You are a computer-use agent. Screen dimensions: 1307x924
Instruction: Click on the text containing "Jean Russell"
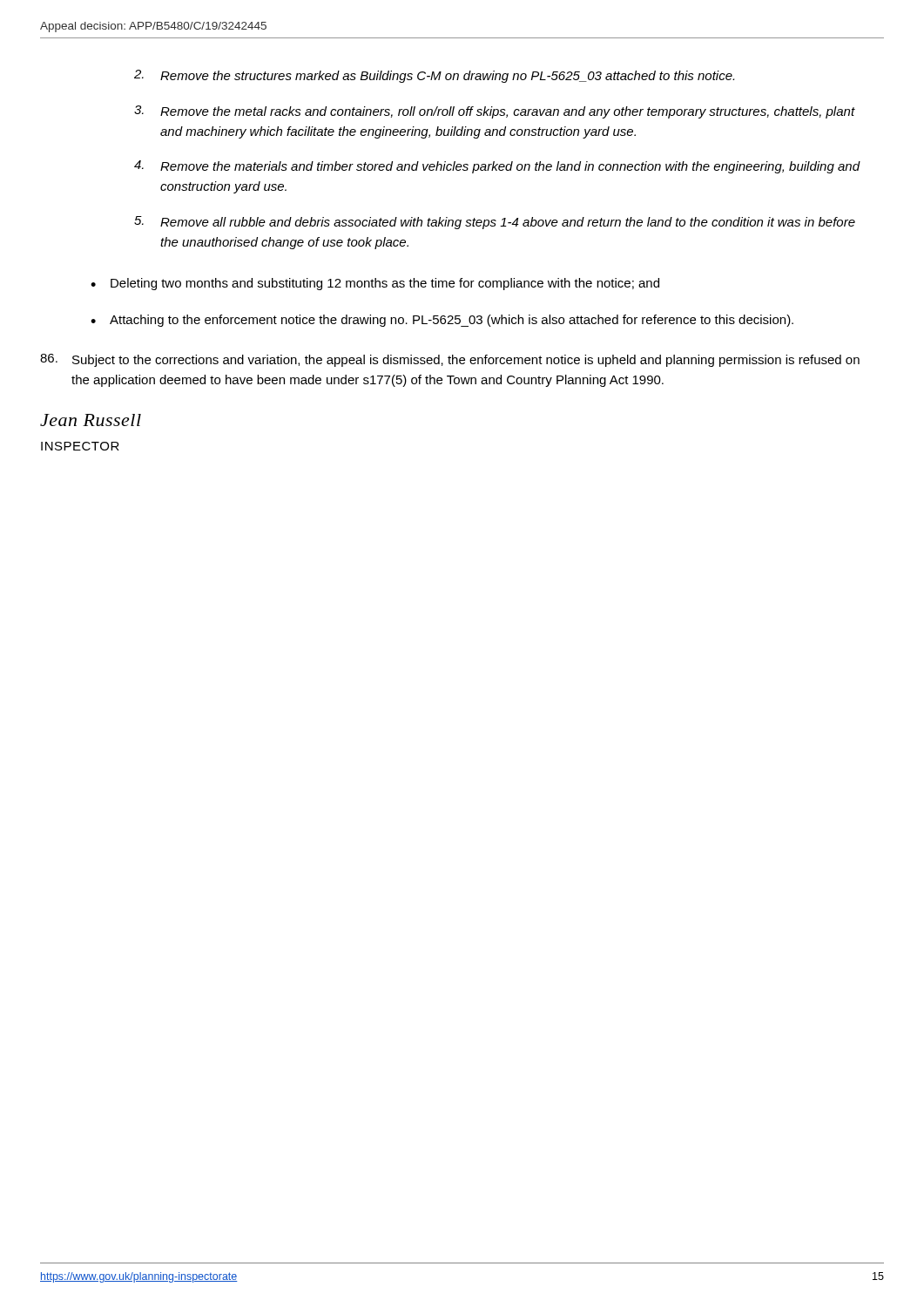[91, 420]
